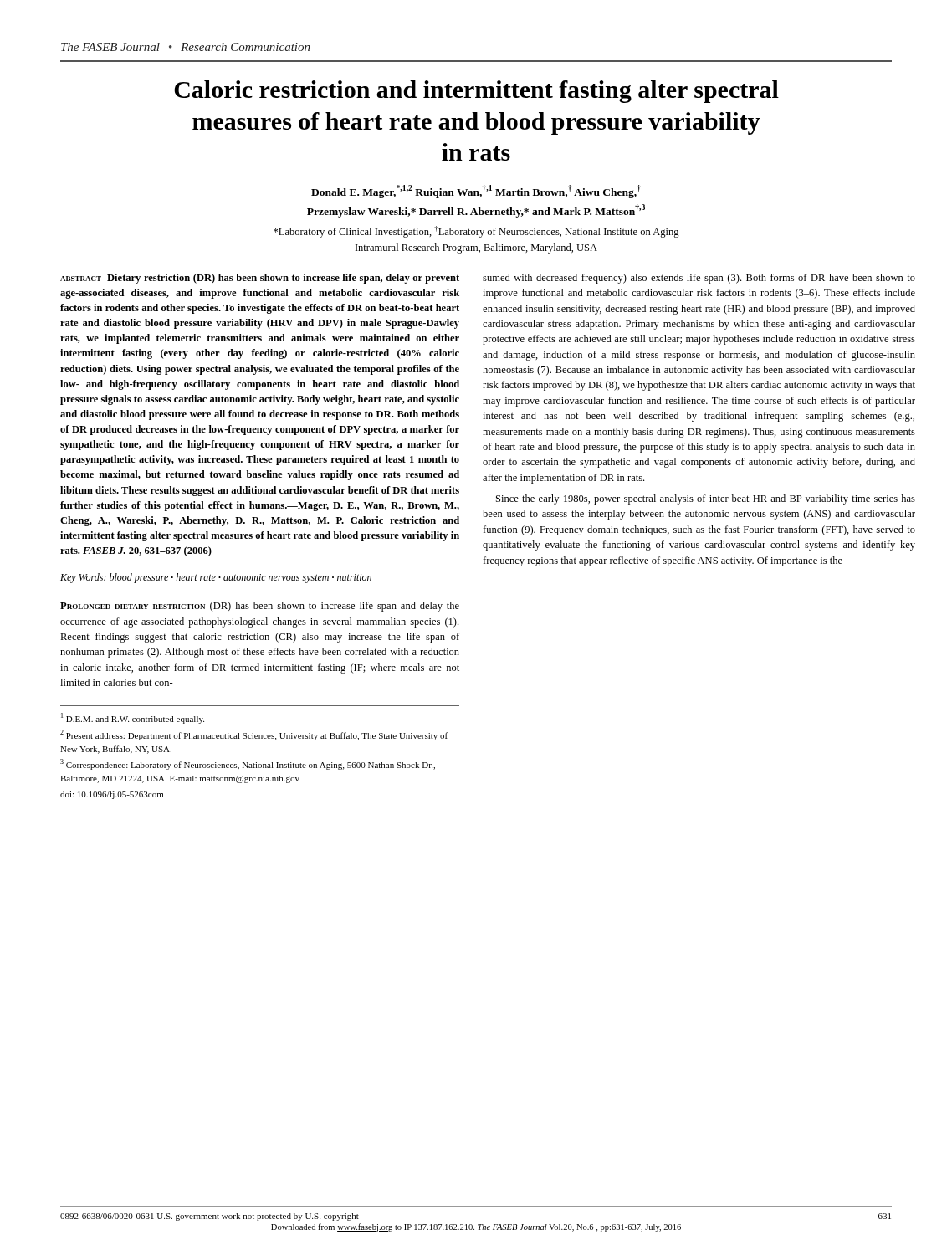Select the text block with the text "Donald E. Mager,*,1,2 Ruiqian Wan,†,1"

tap(476, 200)
